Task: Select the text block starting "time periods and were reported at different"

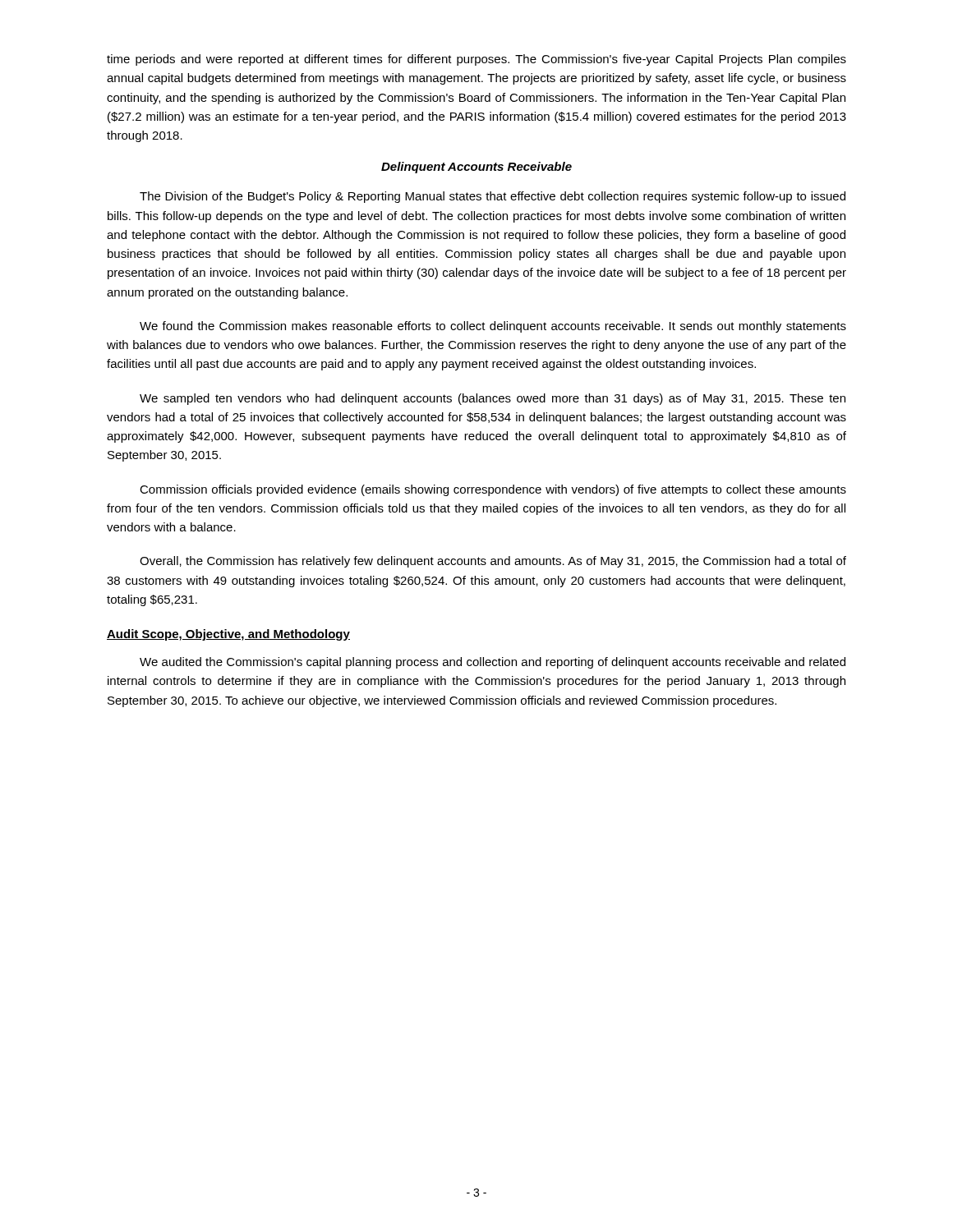Action: pos(476,97)
